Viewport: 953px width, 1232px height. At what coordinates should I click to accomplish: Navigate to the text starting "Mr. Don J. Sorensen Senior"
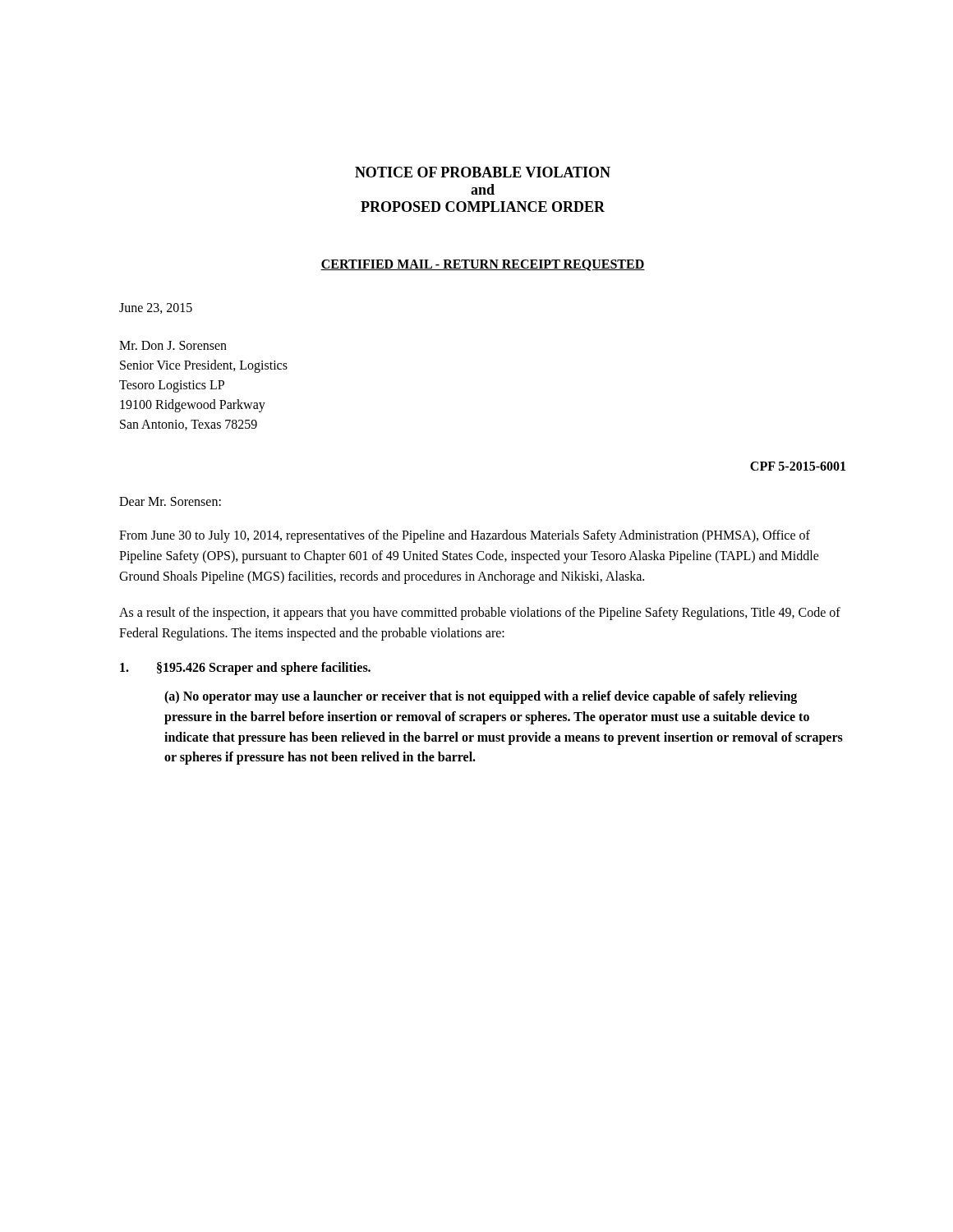[203, 385]
